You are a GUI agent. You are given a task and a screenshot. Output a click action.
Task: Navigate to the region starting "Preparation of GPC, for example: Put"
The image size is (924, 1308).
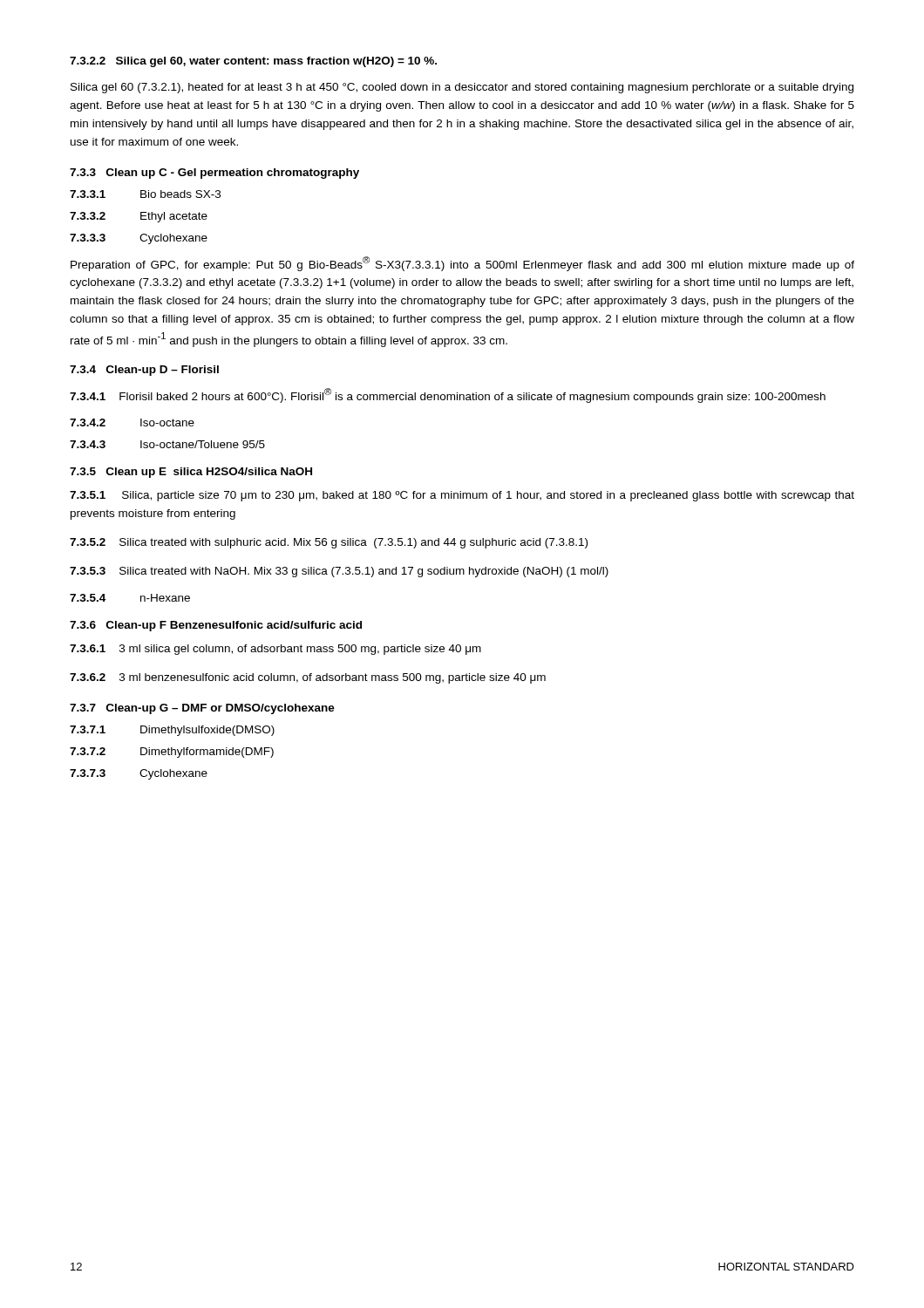(462, 301)
